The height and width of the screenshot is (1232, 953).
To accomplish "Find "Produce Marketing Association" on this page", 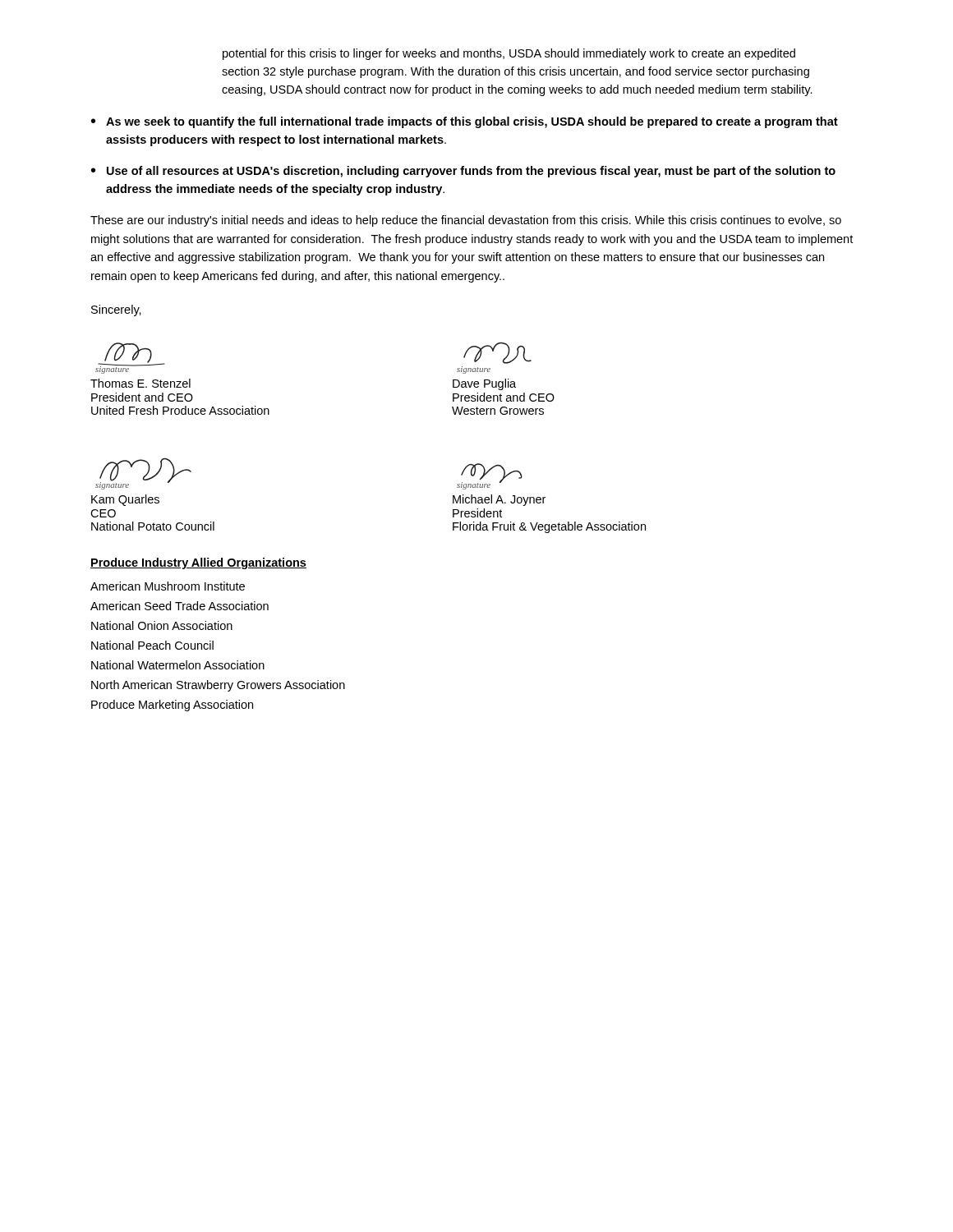I will (172, 704).
